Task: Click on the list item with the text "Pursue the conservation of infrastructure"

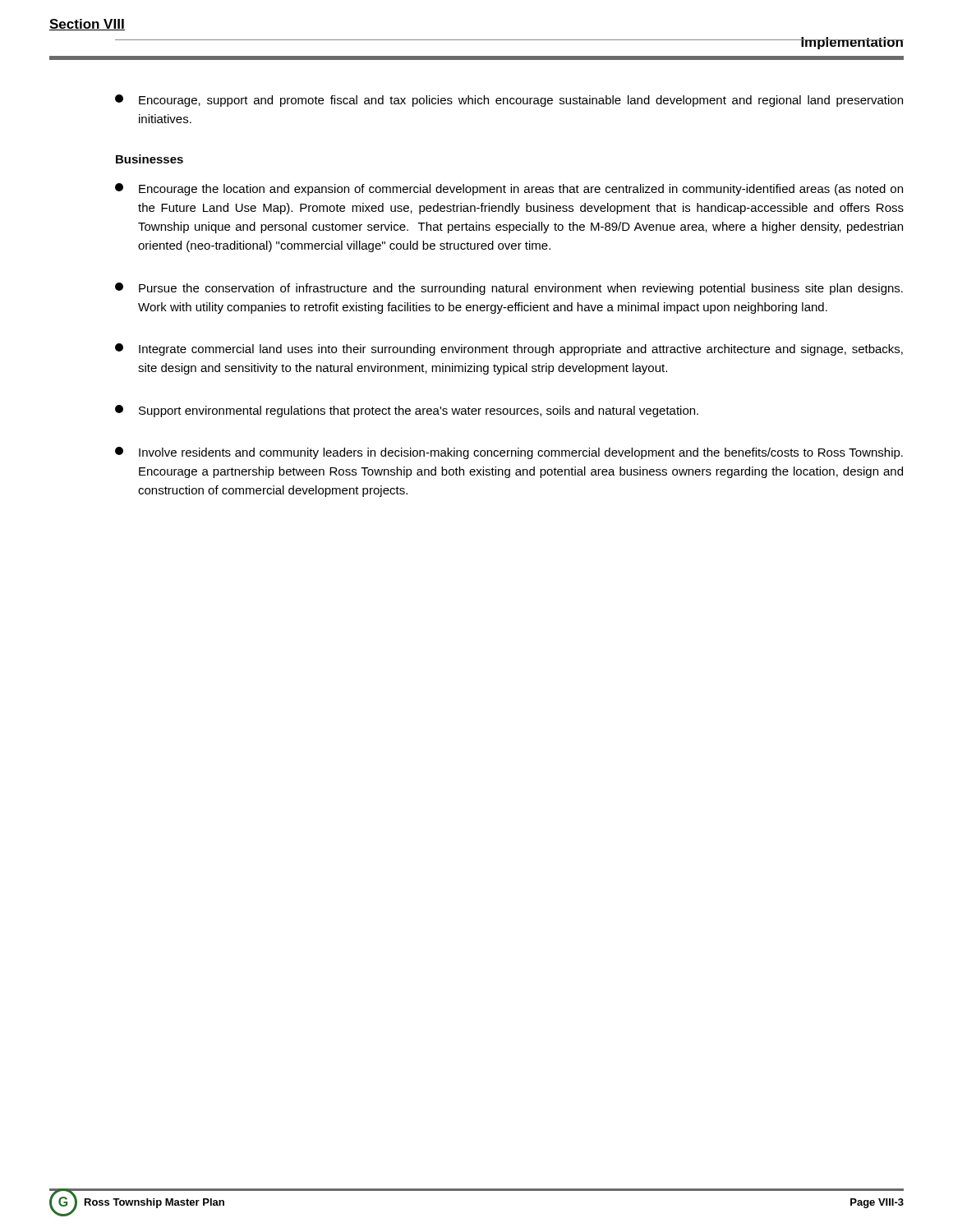Action: tap(509, 297)
